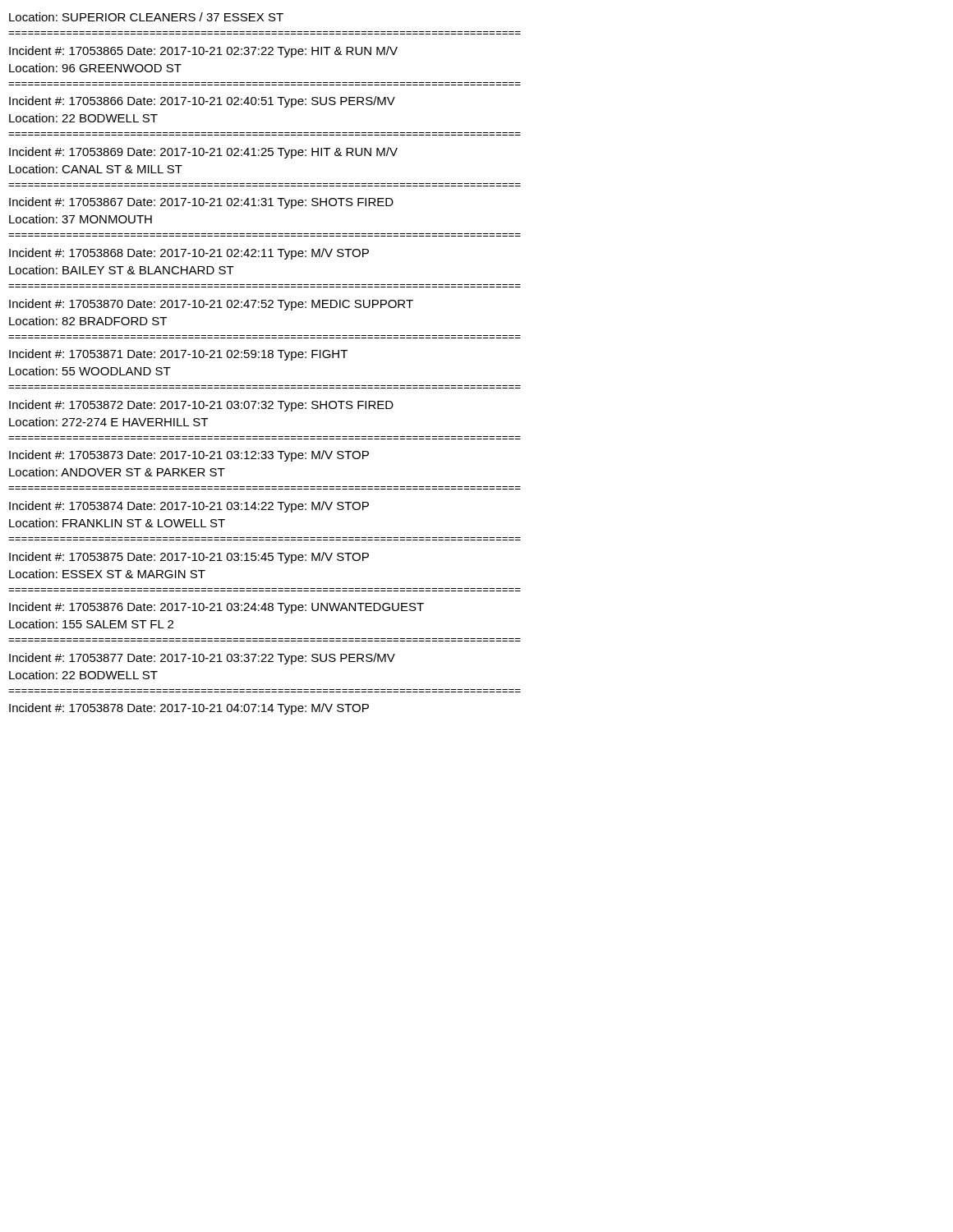The width and height of the screenshot is (953, 1232).
Task: Locate the text block containing "================================================================================ Incident #: 17053877 Date: 2017-10-21 03:37:22"
Action: 202,659
